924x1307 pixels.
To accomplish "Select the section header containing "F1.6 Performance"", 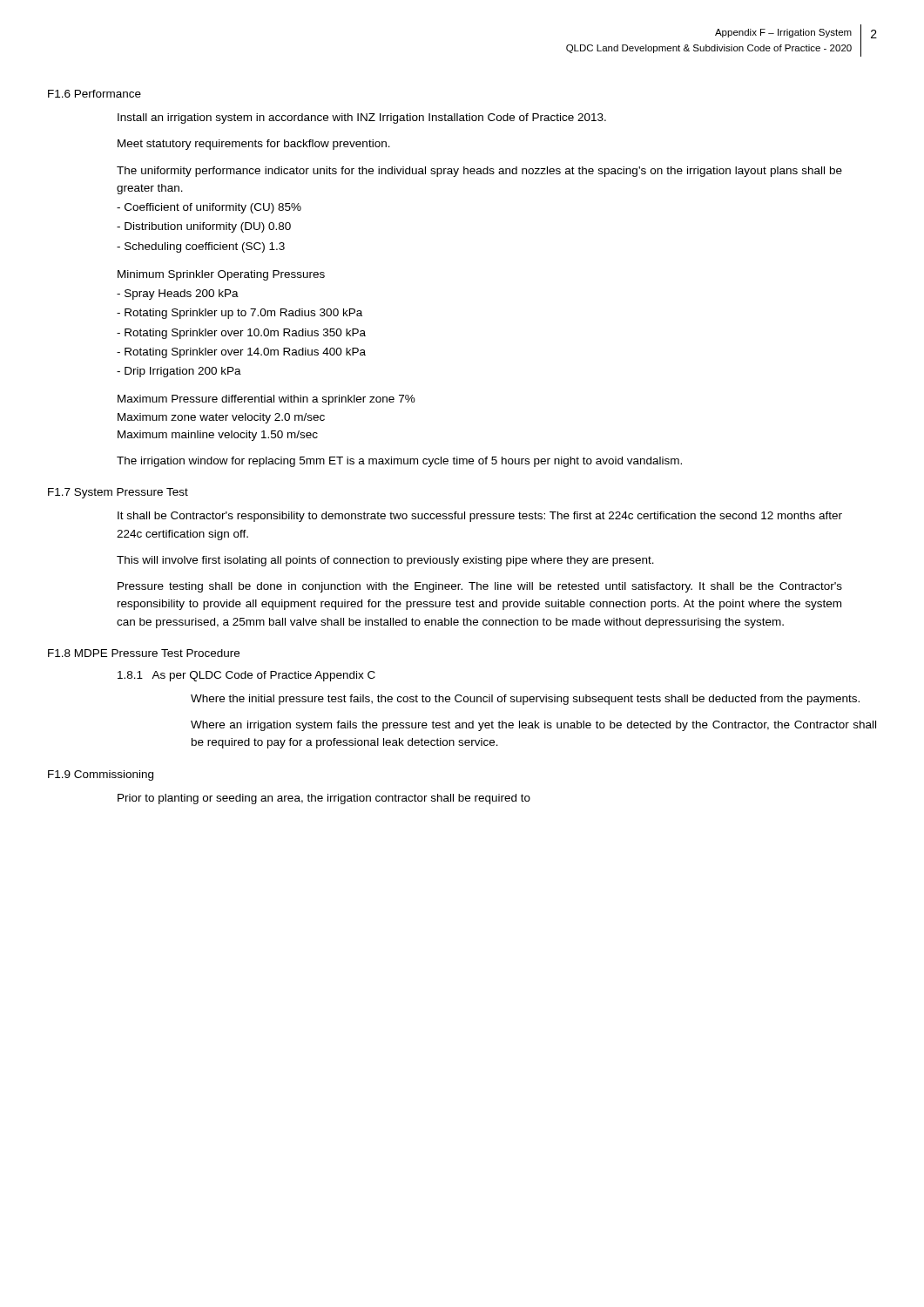I will 94,94.
